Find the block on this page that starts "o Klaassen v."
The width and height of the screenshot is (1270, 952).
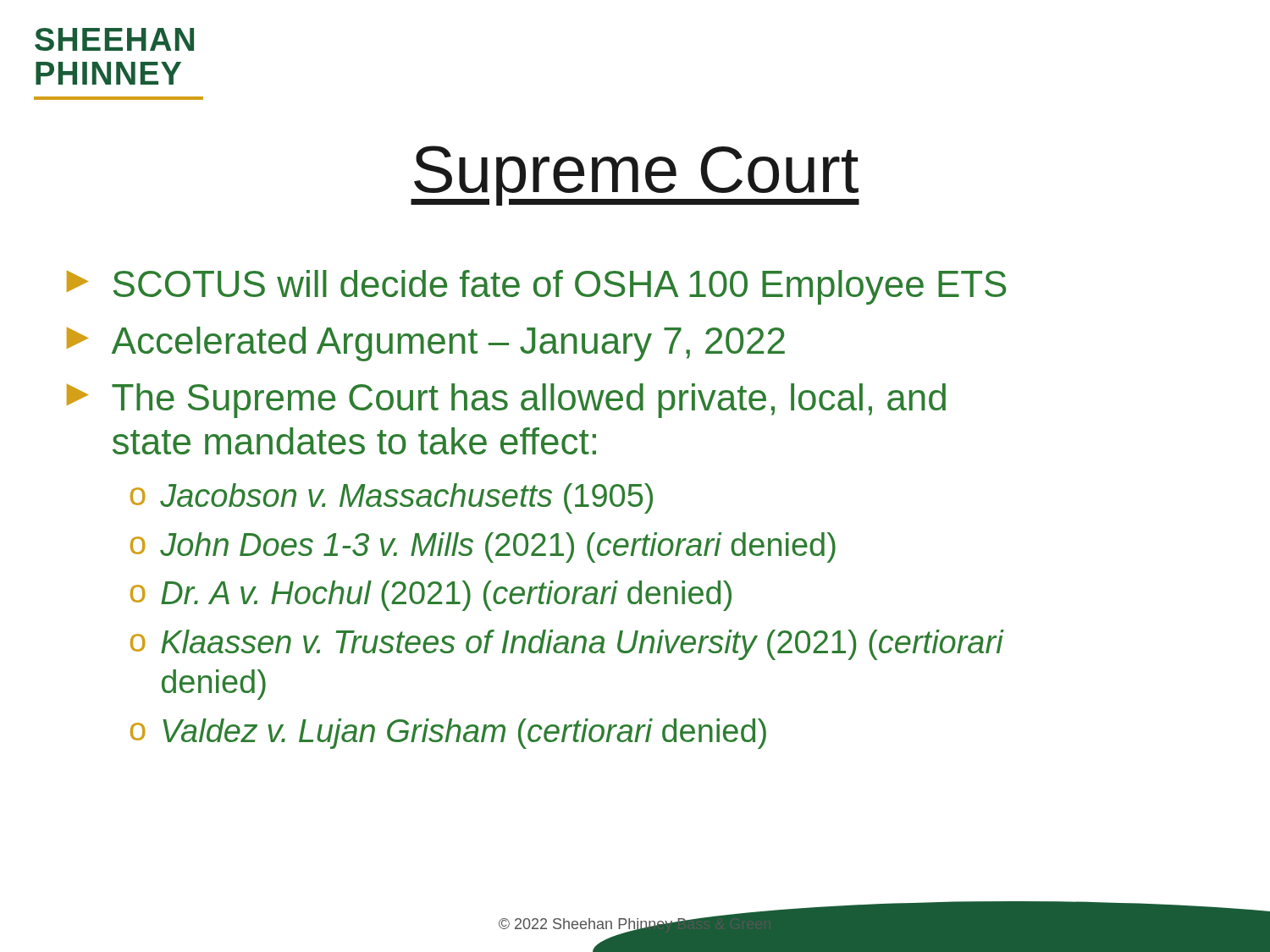click(x=566, y=663)
